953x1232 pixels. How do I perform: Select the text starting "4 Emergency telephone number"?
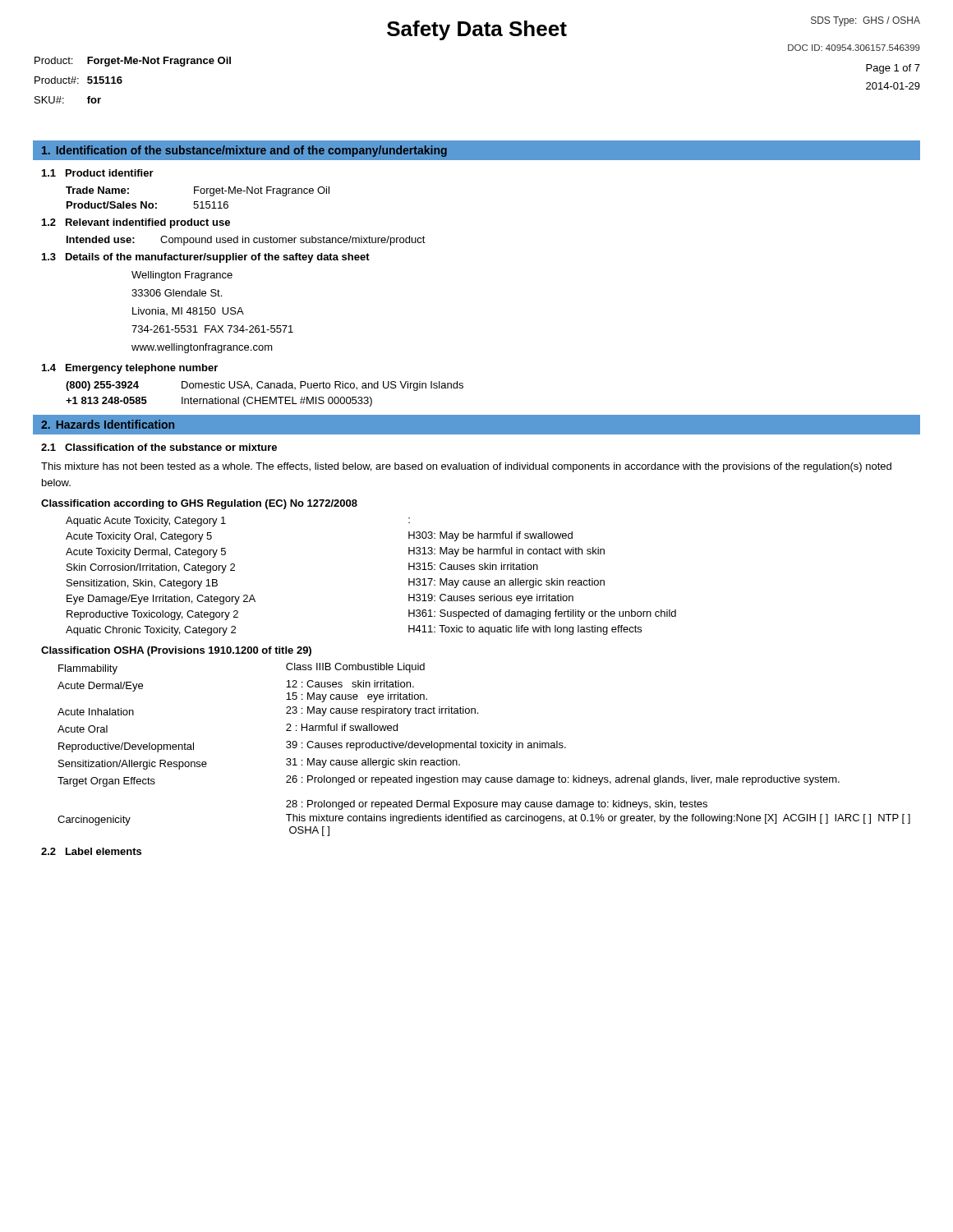coord(130,368)
